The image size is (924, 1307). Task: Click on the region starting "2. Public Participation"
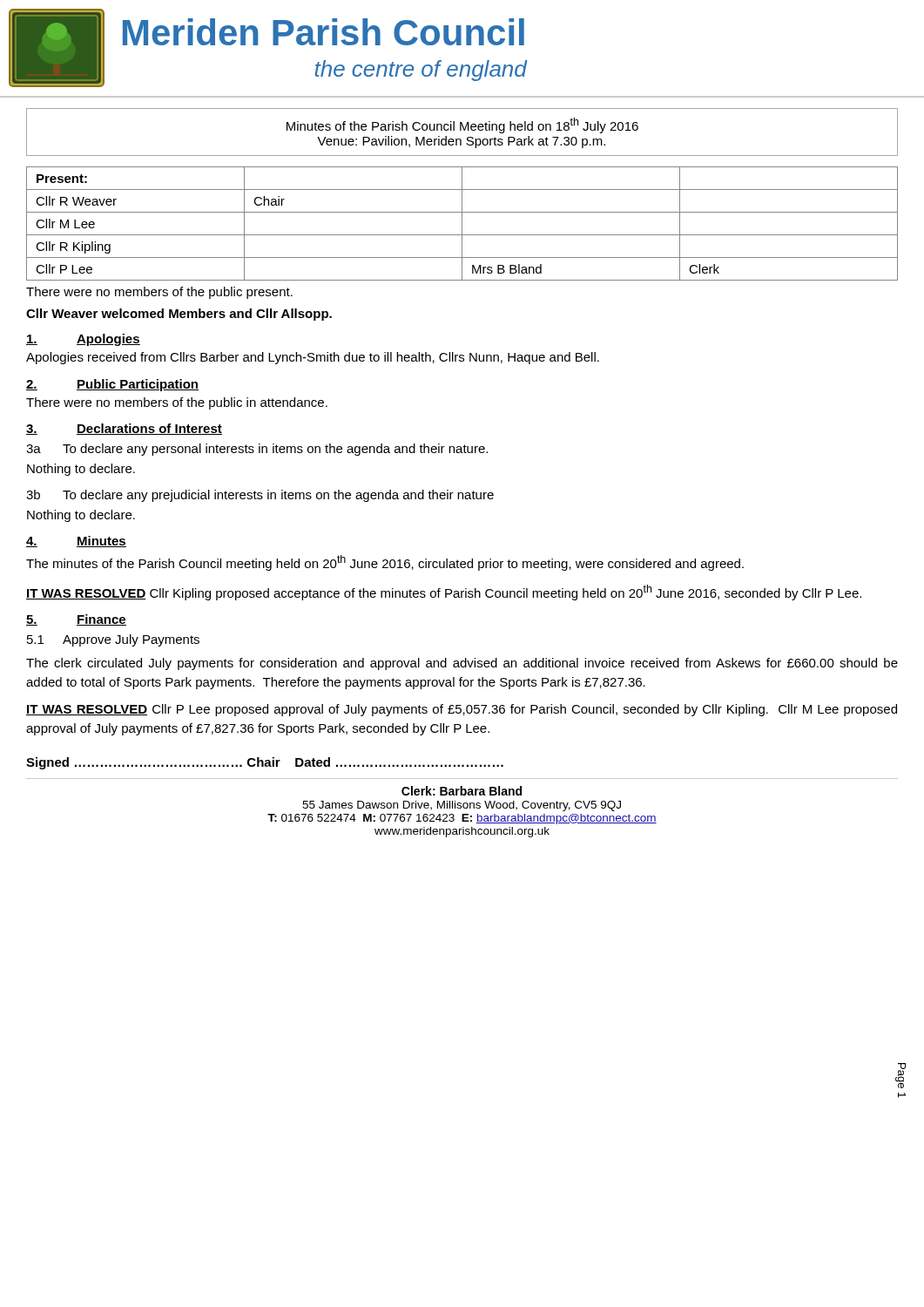coord(112,383)
